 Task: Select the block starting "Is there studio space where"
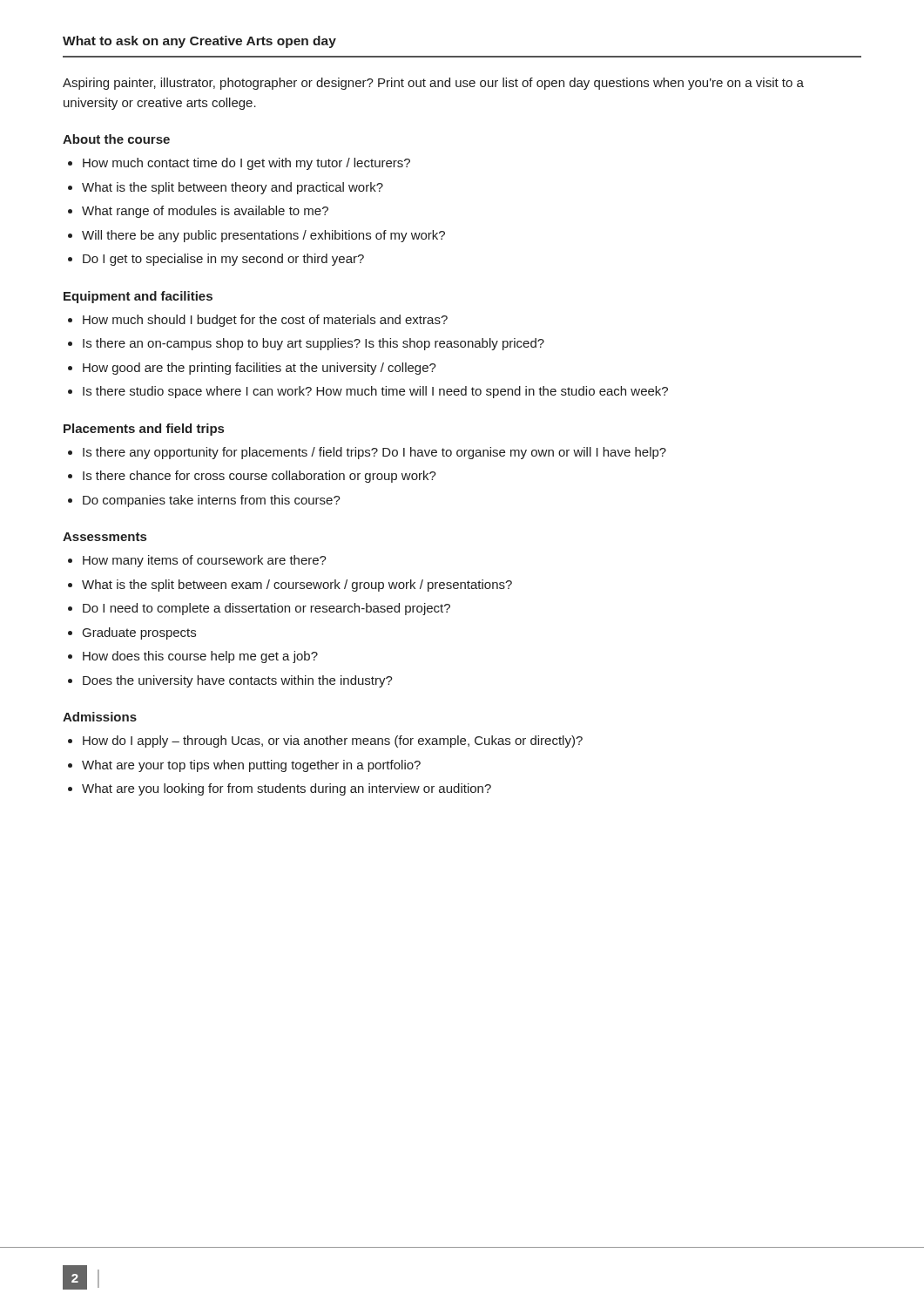click(375, 391)
